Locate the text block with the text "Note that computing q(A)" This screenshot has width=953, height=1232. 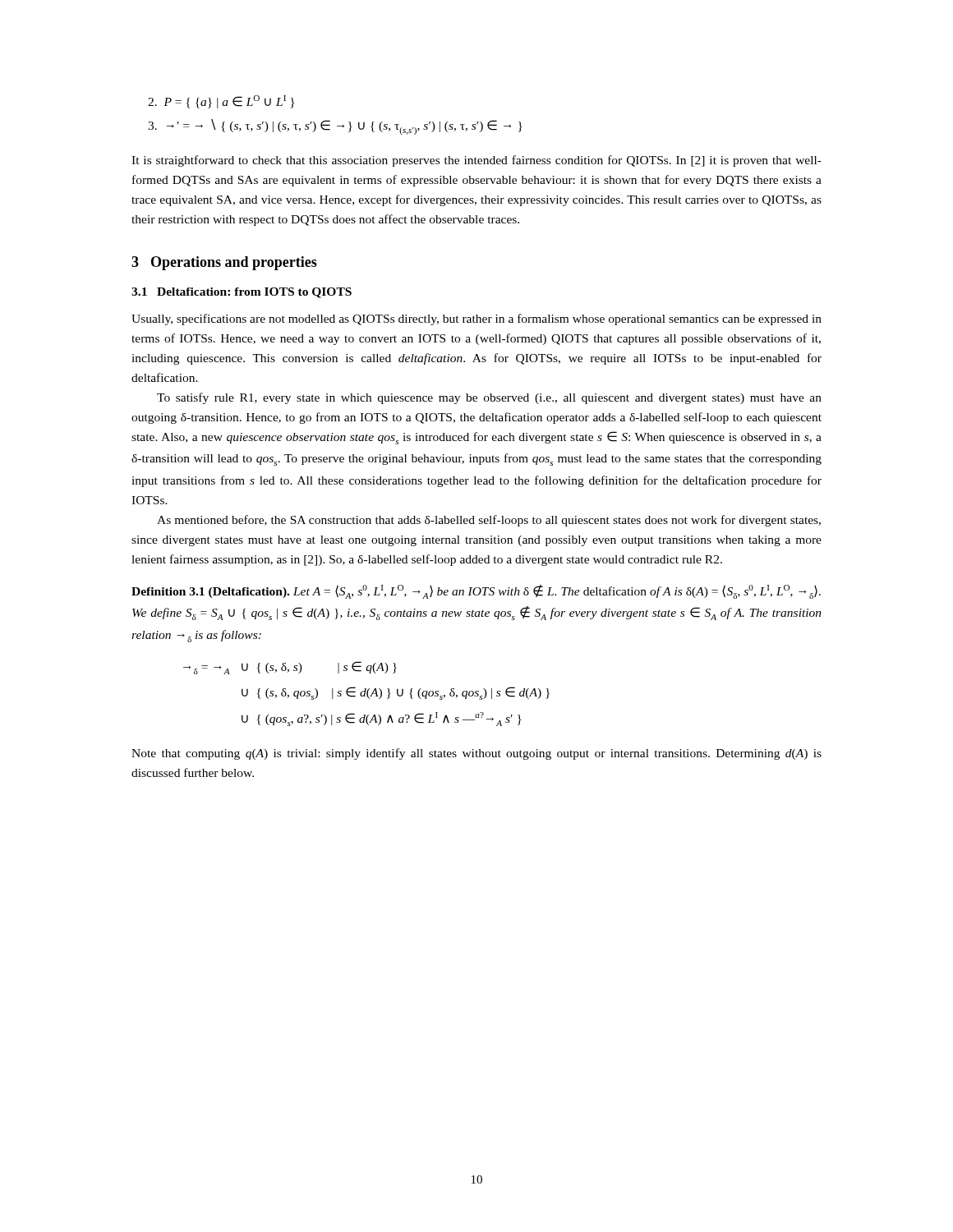pos(476,763)
